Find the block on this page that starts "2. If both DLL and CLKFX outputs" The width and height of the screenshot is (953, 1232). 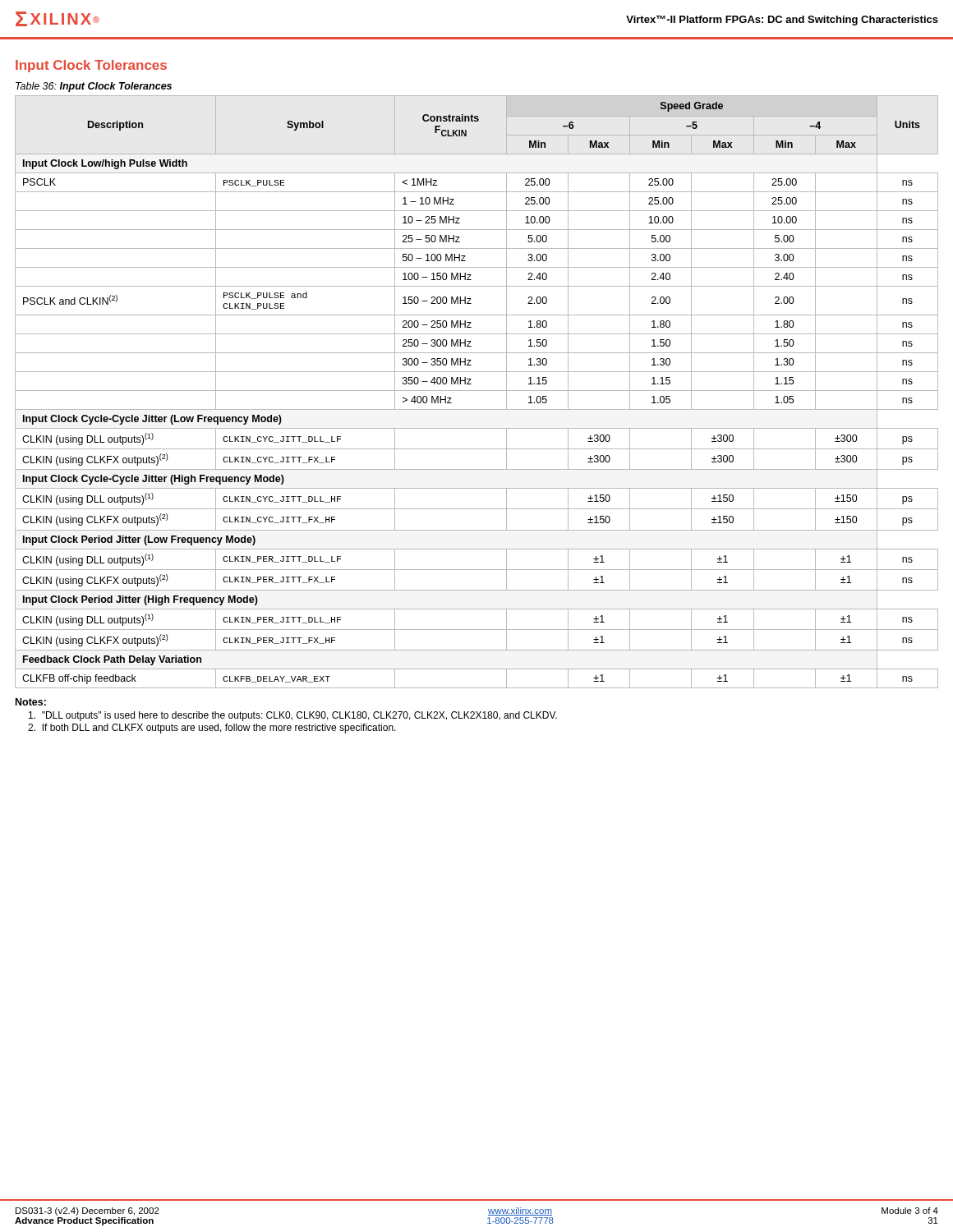tap(212, 728)
